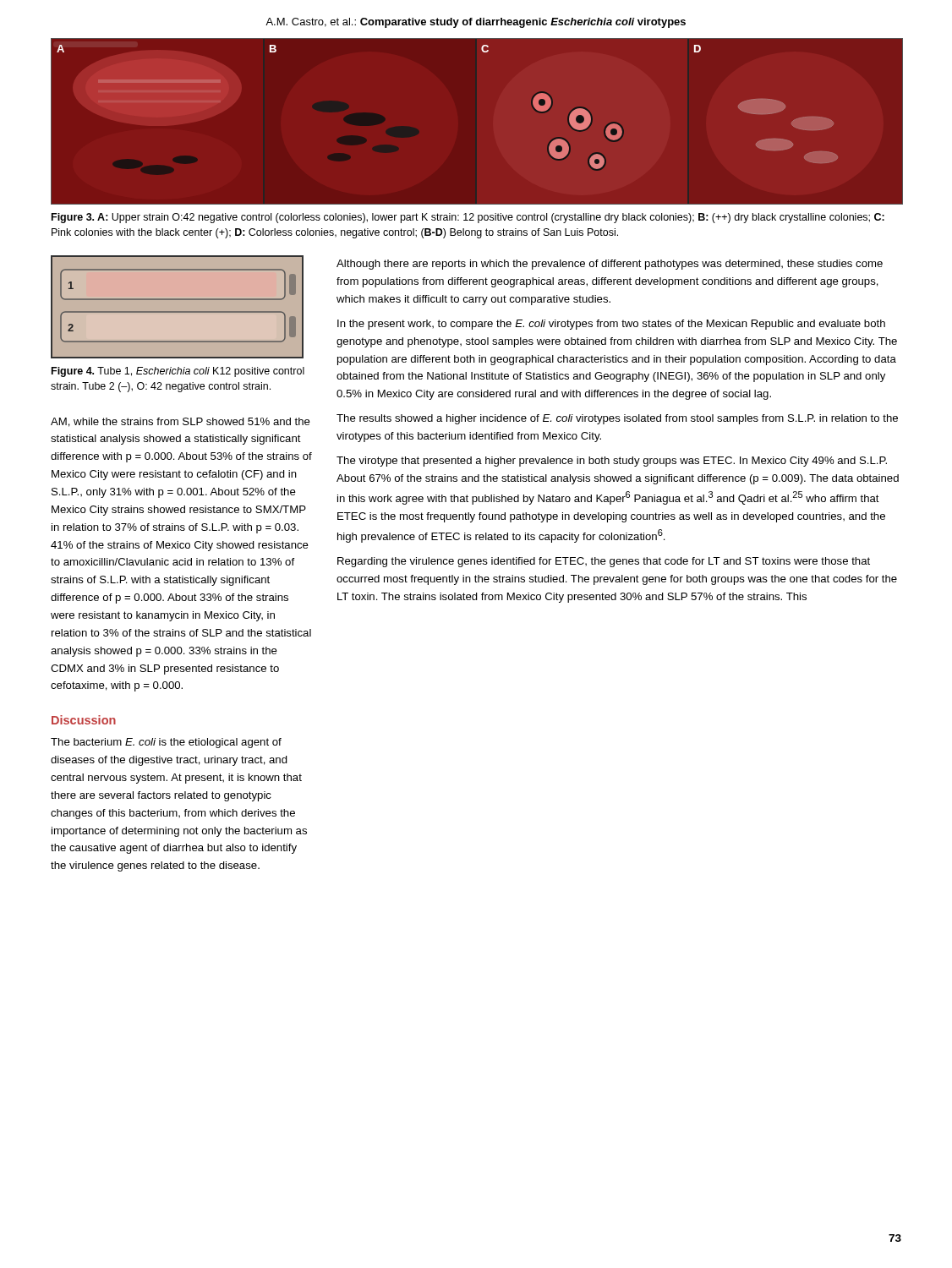Viewport: 952px width, 1268px height.
Task: Find the element starting "The bacterium E. coli is the etiological"
Action: [x=182, y=804]
